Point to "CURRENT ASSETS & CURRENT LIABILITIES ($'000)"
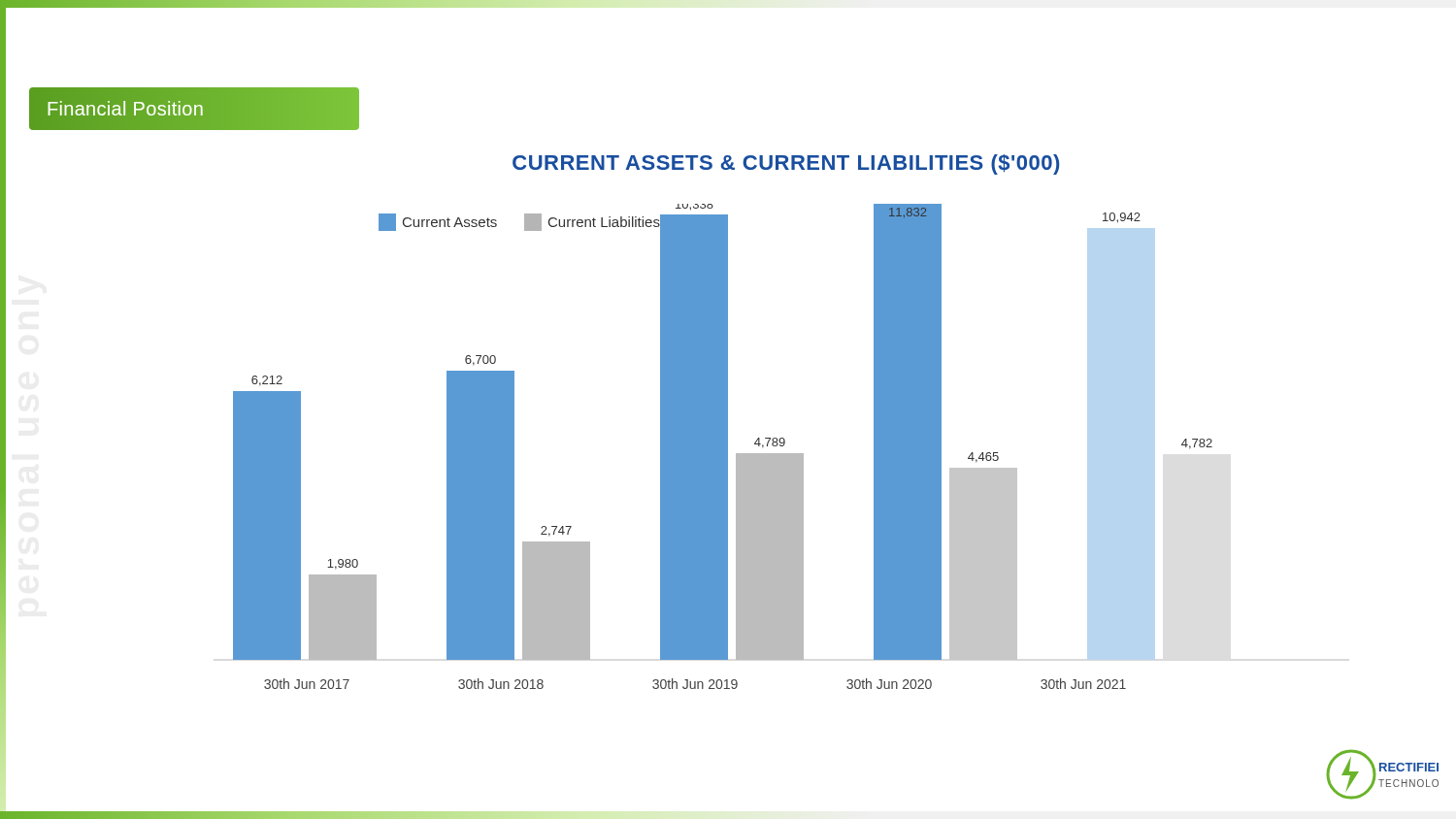Viewport: 1456px width, 819px height. (x=786, y=163)
